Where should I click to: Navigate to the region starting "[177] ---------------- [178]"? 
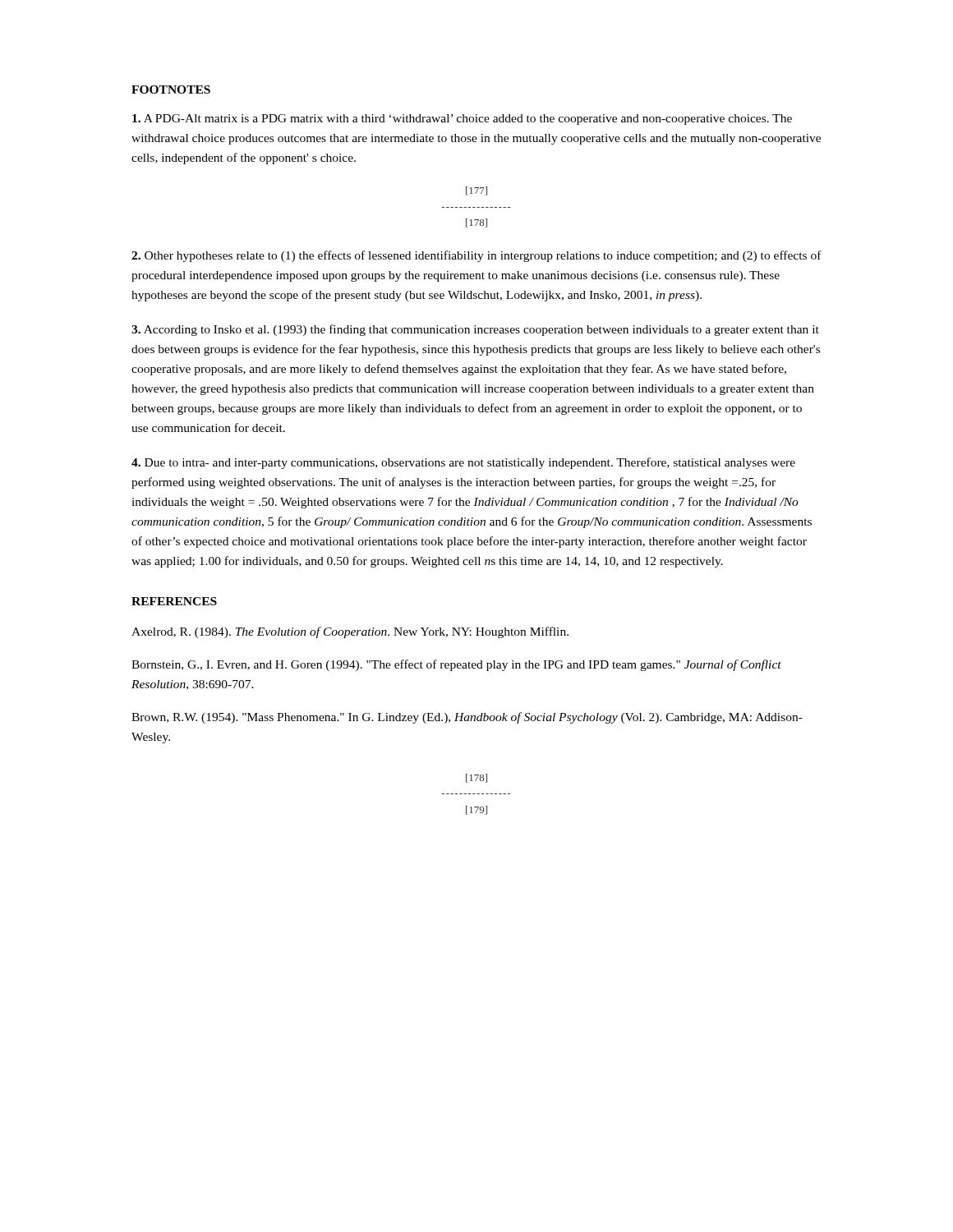(476, 206)
